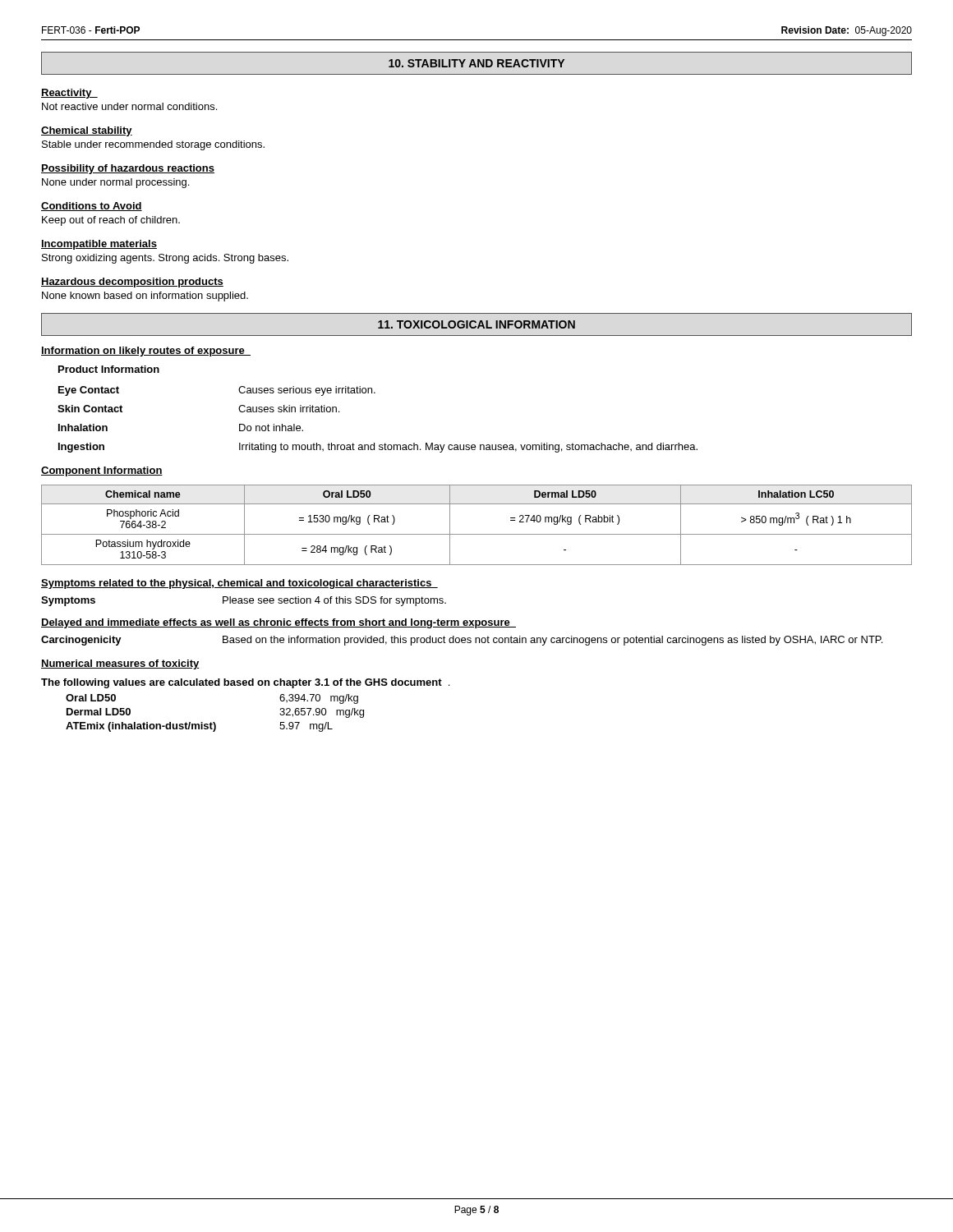Image resolution: width=953 pixels, height=1232 pixels.
Task: Point to the element starting "Skin Contact Causes skin irritation."
Action: [x=85, y=409]
